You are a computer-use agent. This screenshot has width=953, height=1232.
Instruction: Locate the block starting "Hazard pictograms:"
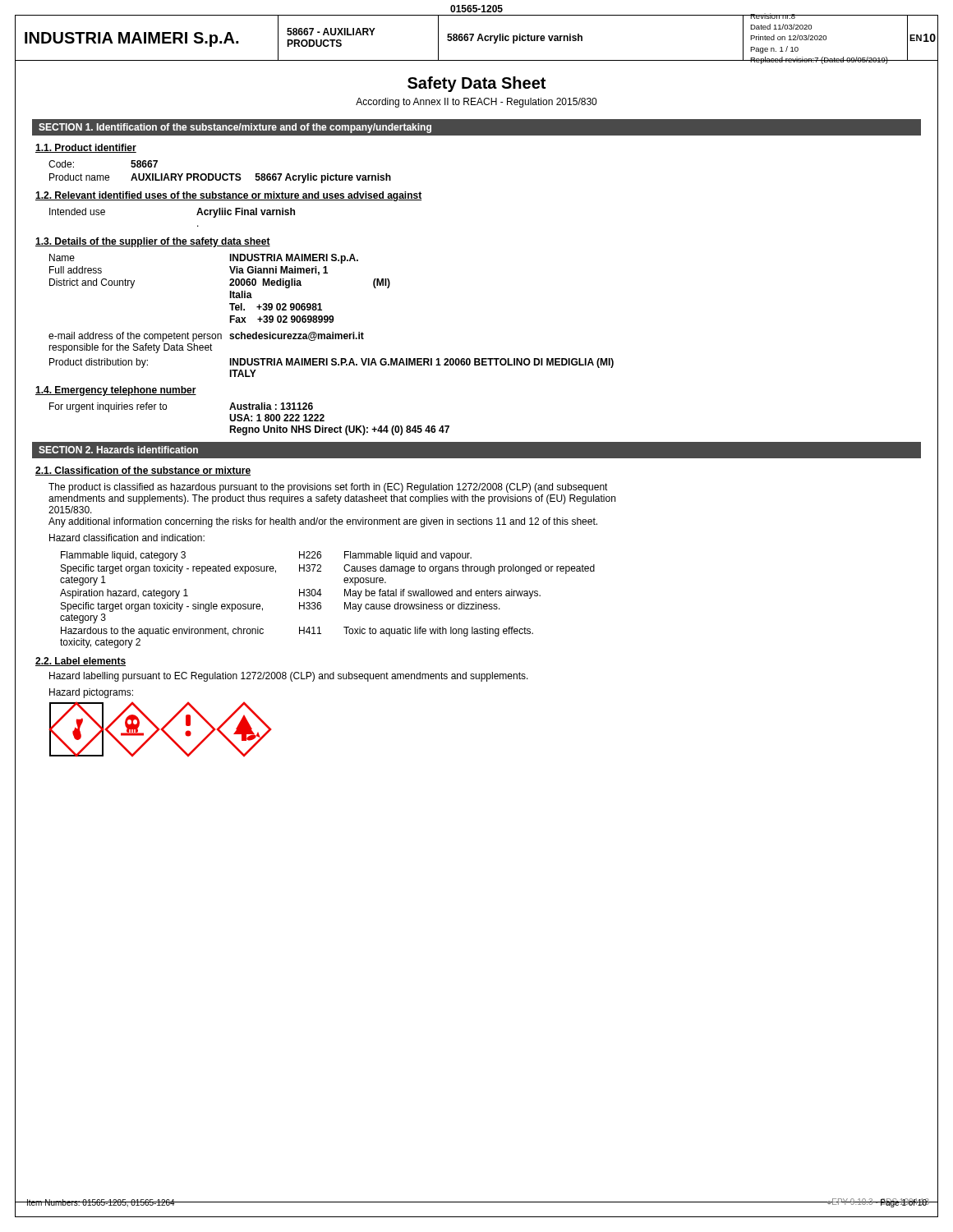(91, 692)
